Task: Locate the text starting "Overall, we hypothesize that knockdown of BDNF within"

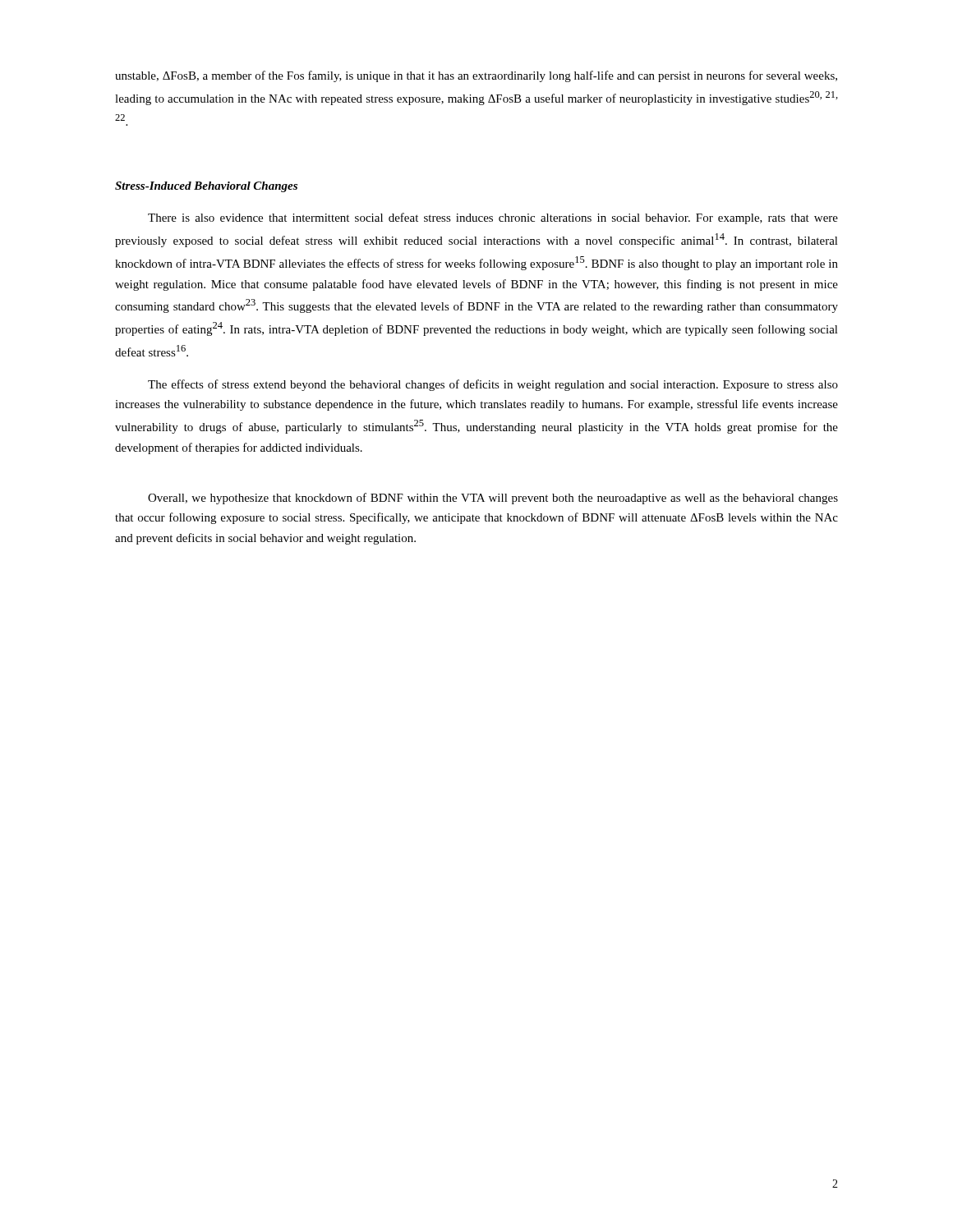Action: tap(476, 518)
